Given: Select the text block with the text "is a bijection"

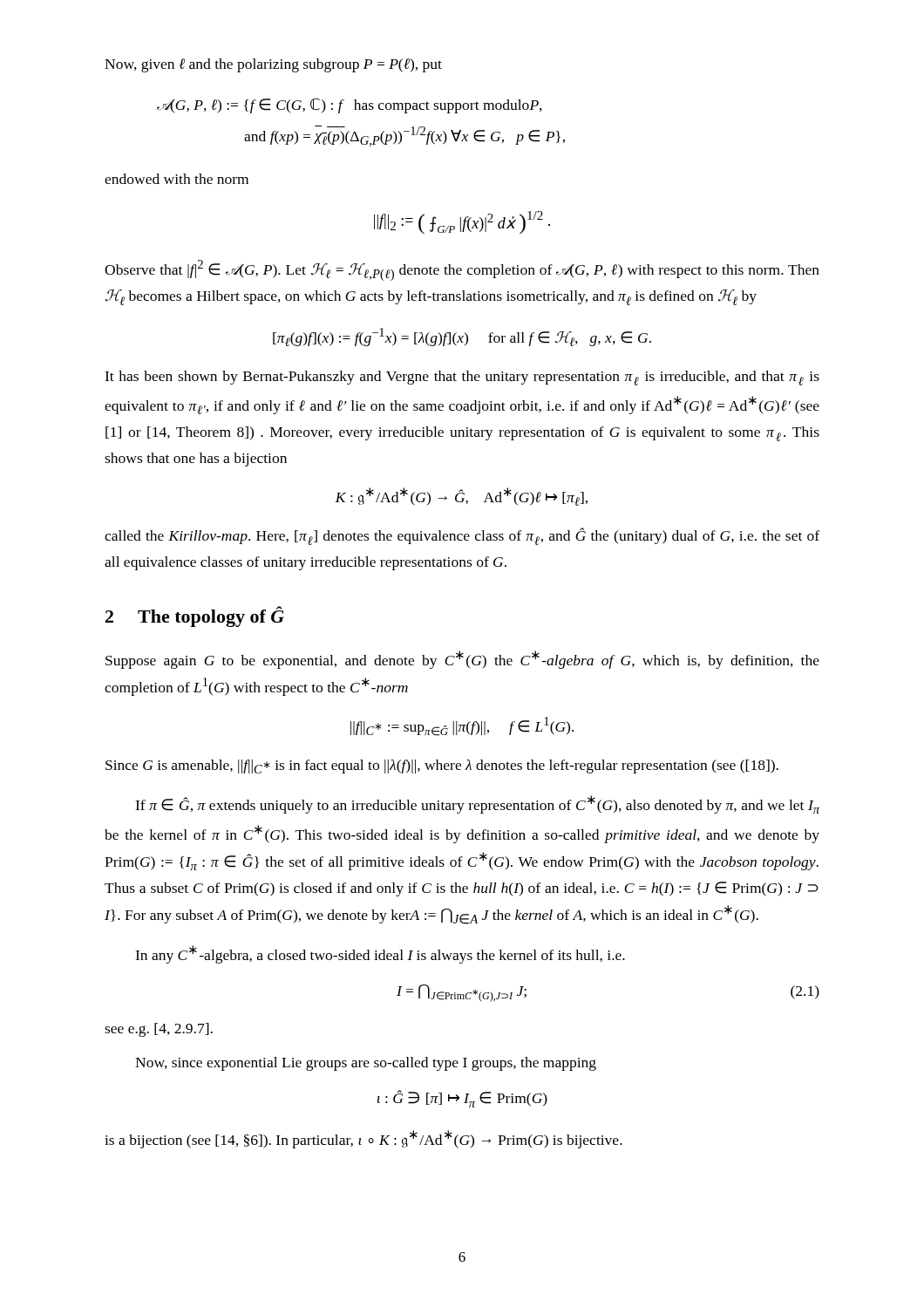Looking at the screenshot, I should point(462,1139).
